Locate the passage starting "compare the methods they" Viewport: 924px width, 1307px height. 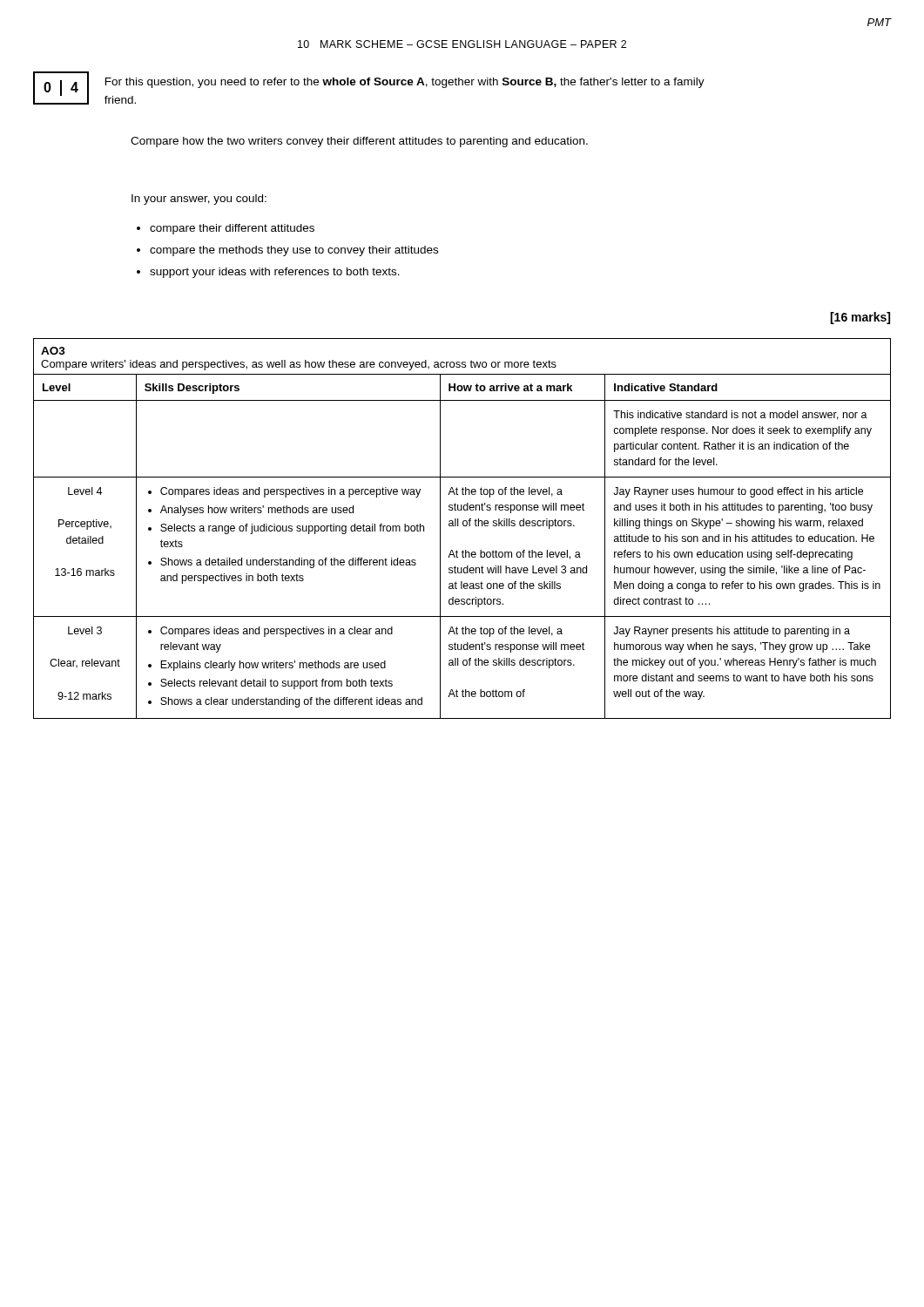[x=294, y=250]
